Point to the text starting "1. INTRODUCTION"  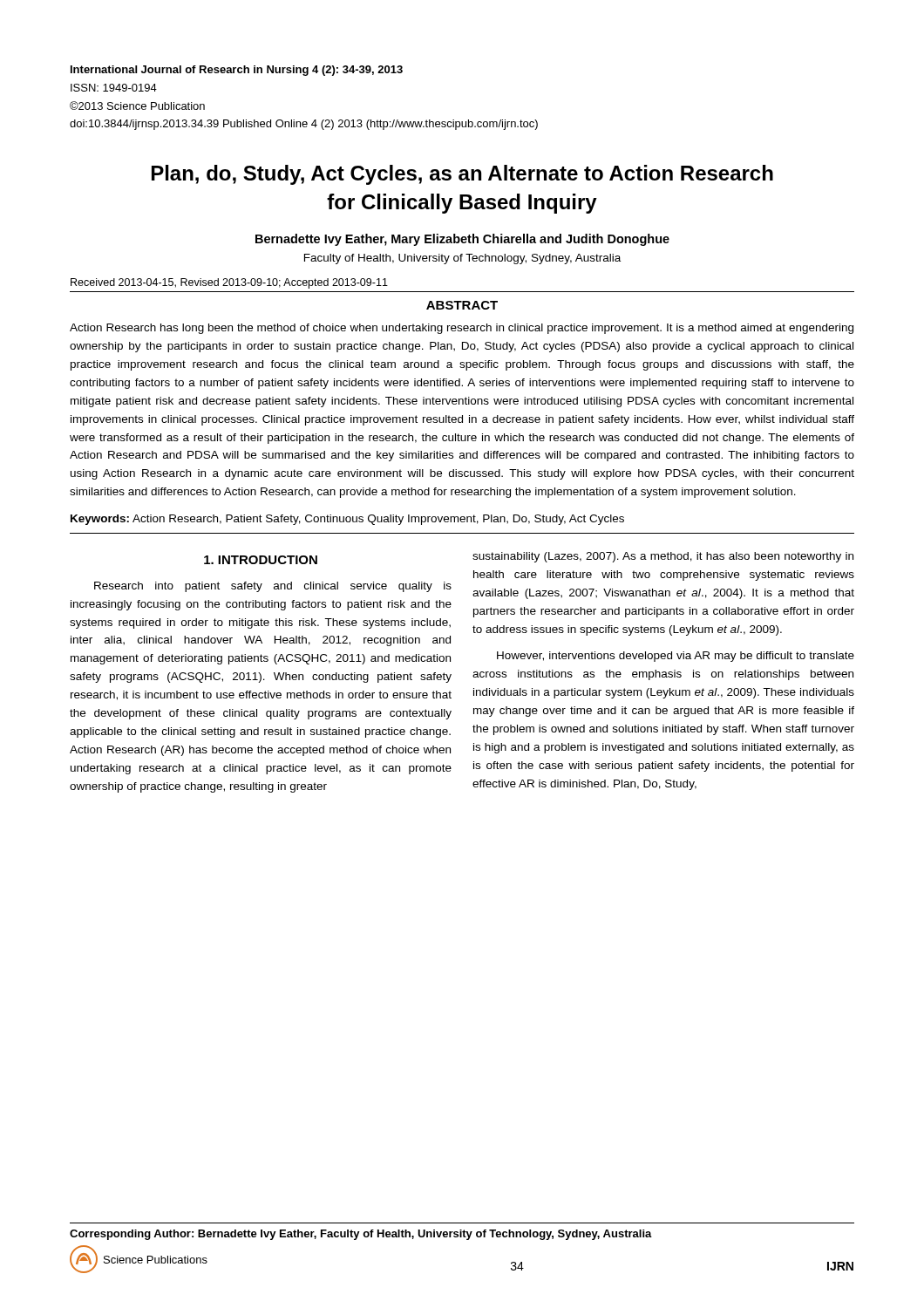point(261,560)
